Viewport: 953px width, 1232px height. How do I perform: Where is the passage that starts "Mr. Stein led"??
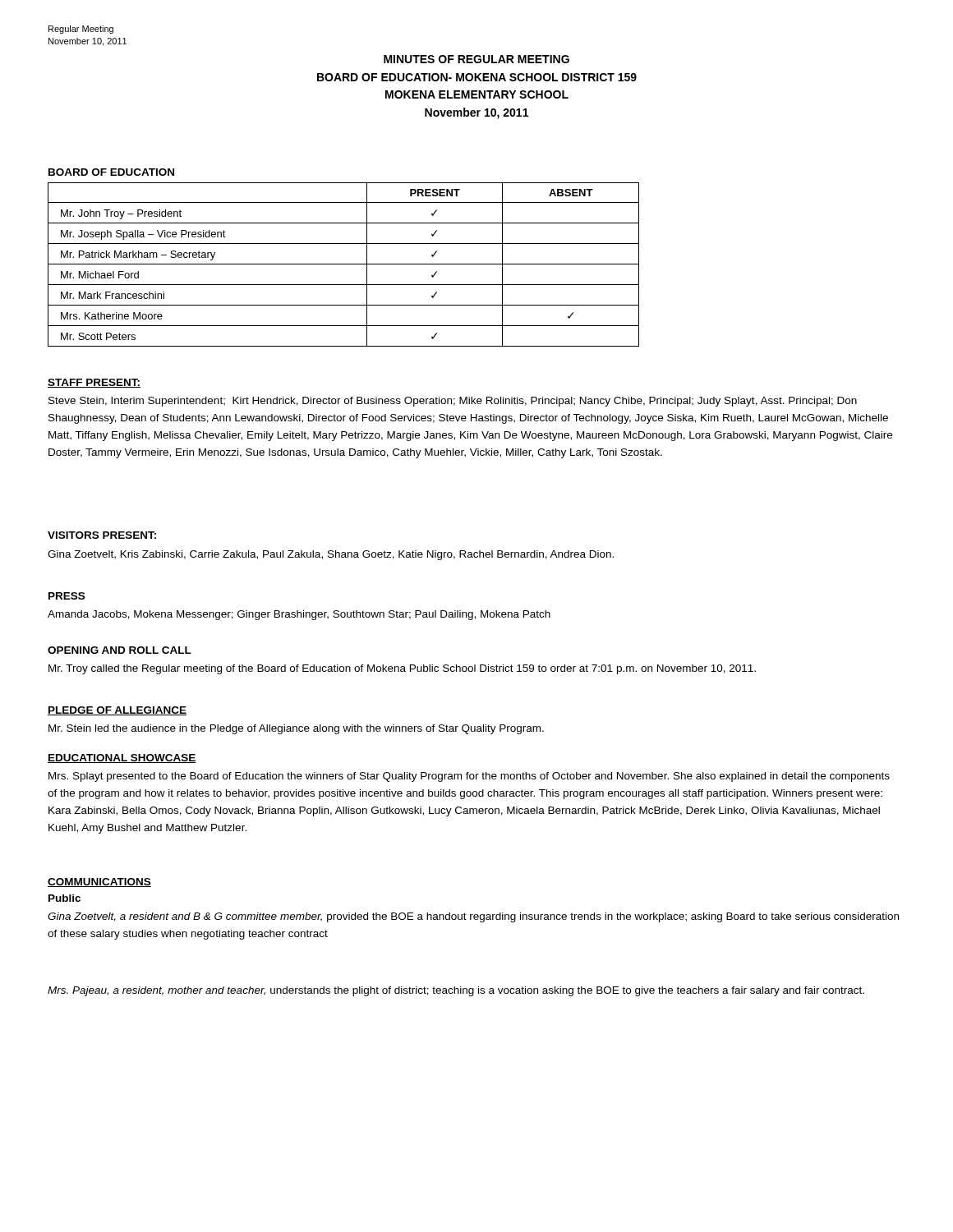[296, 728]
